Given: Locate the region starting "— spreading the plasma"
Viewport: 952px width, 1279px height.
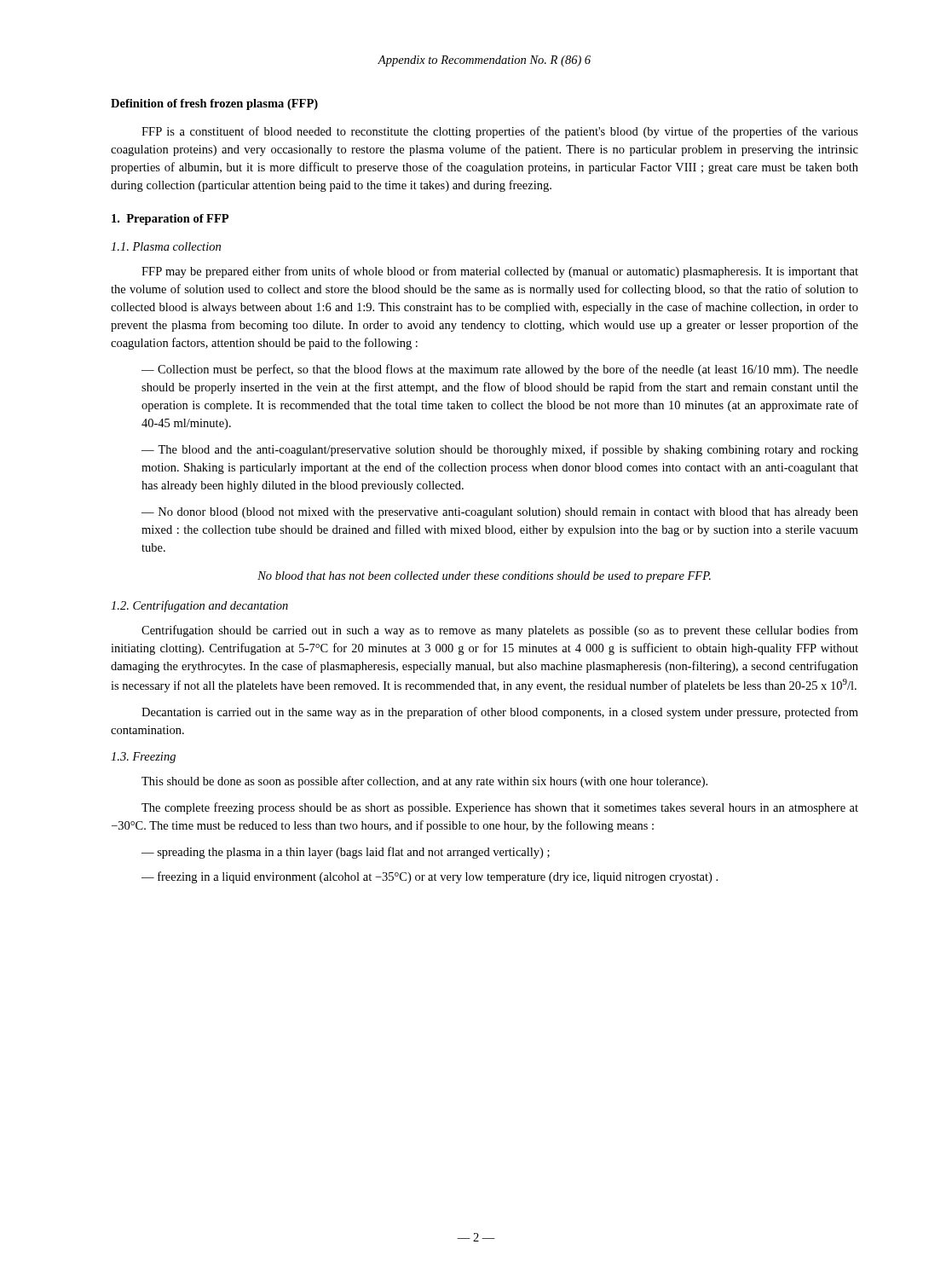Looking at the screenshot, I should pos(346,852).
